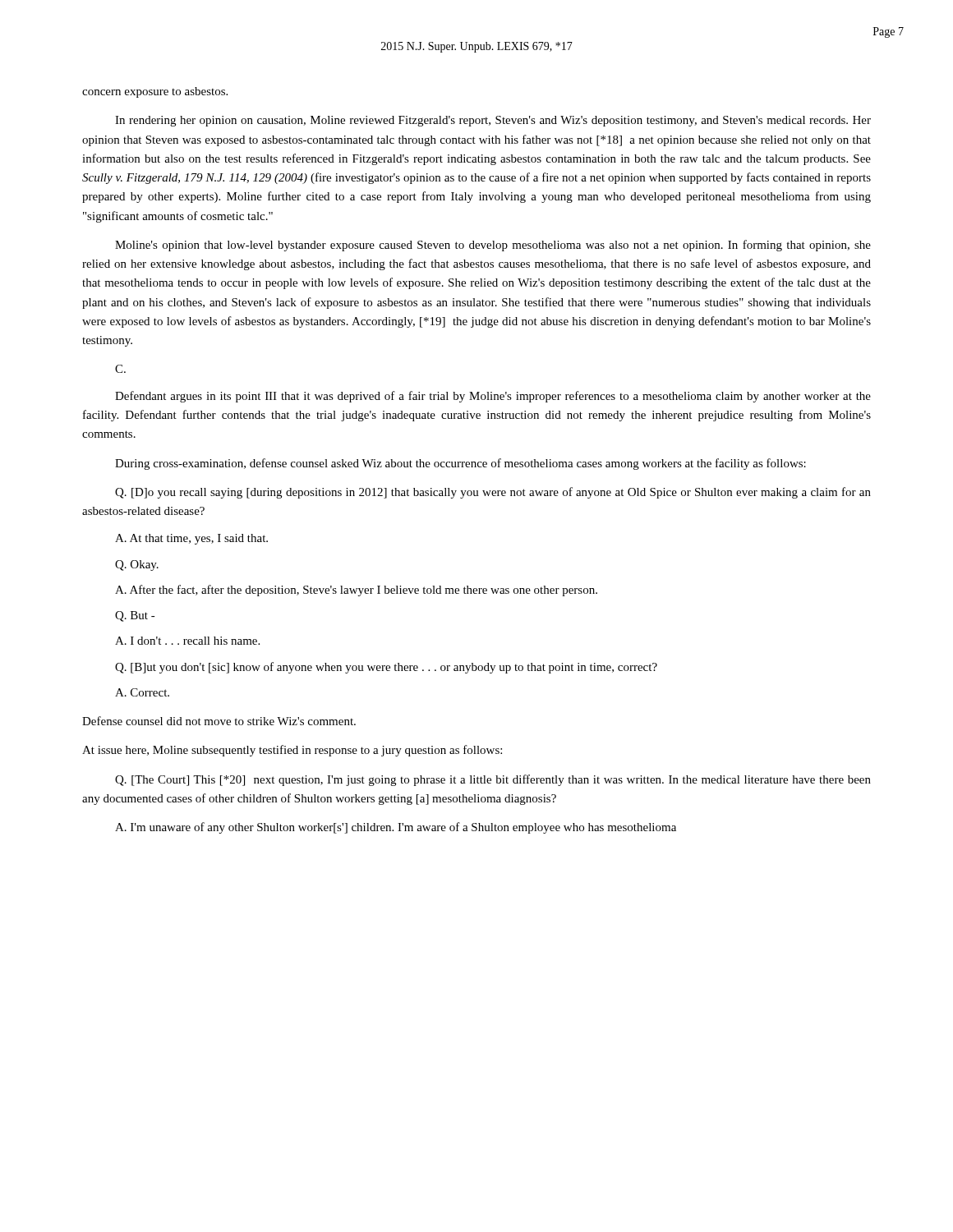The height and width of the screenshot is (1232, 953).
Task: Click on the passage starting "In rendering her opinion on"
Action: pyautogui.click(x=476, y=168)
